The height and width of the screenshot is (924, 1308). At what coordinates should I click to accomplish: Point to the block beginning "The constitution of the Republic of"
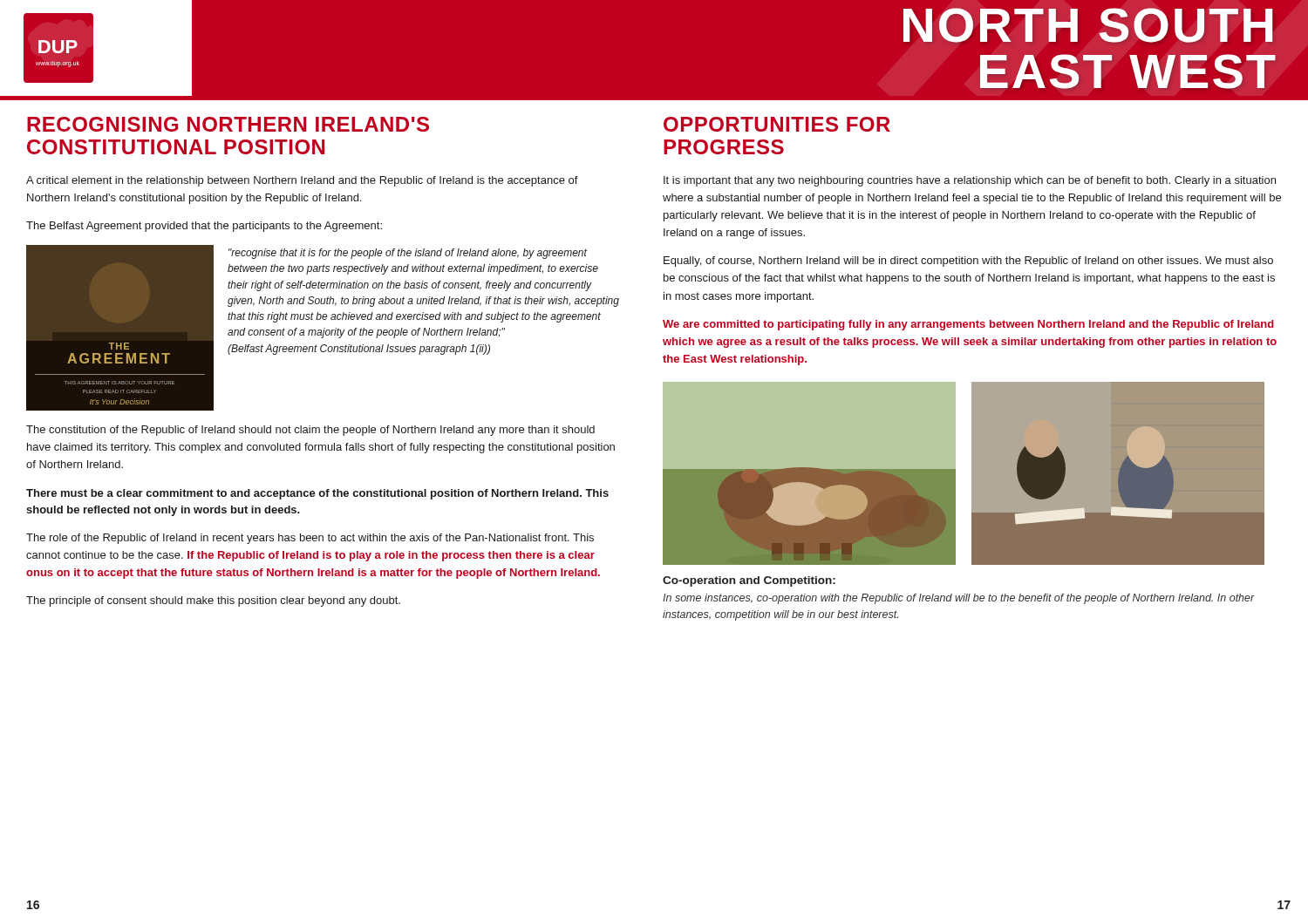point(321,447)
